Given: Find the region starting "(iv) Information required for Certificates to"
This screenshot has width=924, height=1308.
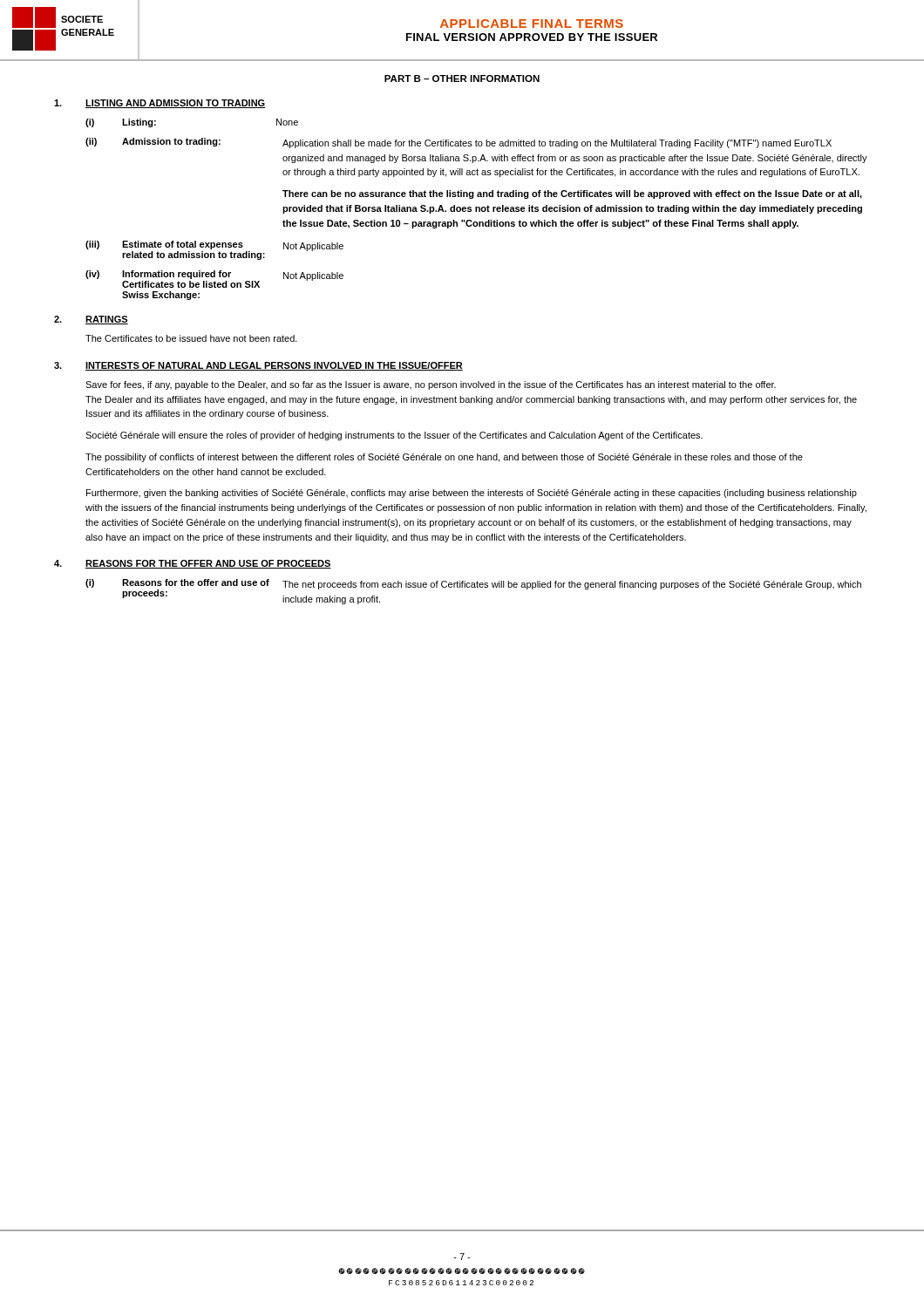Looking at the screenshot, I should click(x=214, y=279).
